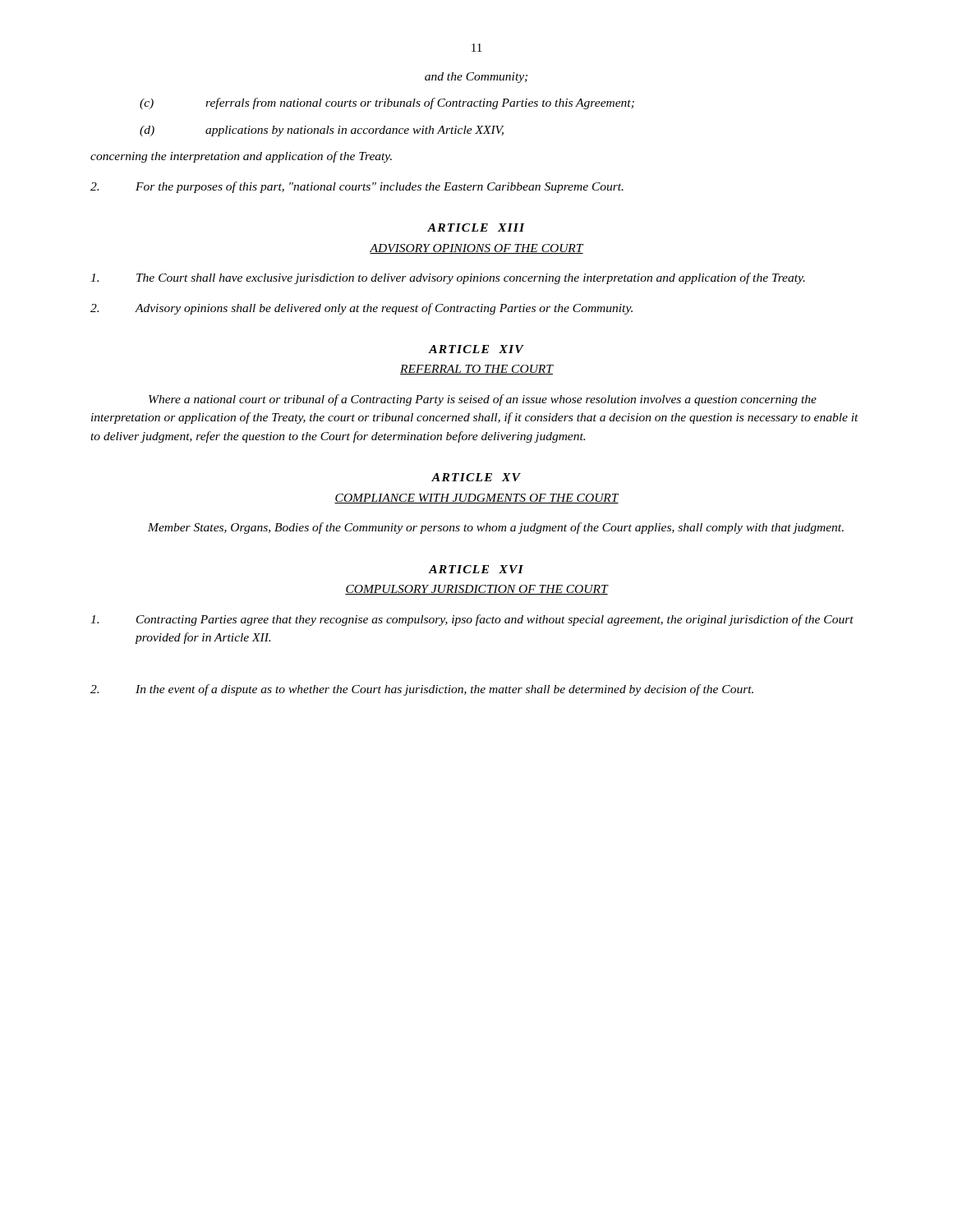The height and width of the screenshot is (1232, 953).
Task: Find the text block containing "Member States, Organs, Bodies of the"
Action: tap(496, 527)
